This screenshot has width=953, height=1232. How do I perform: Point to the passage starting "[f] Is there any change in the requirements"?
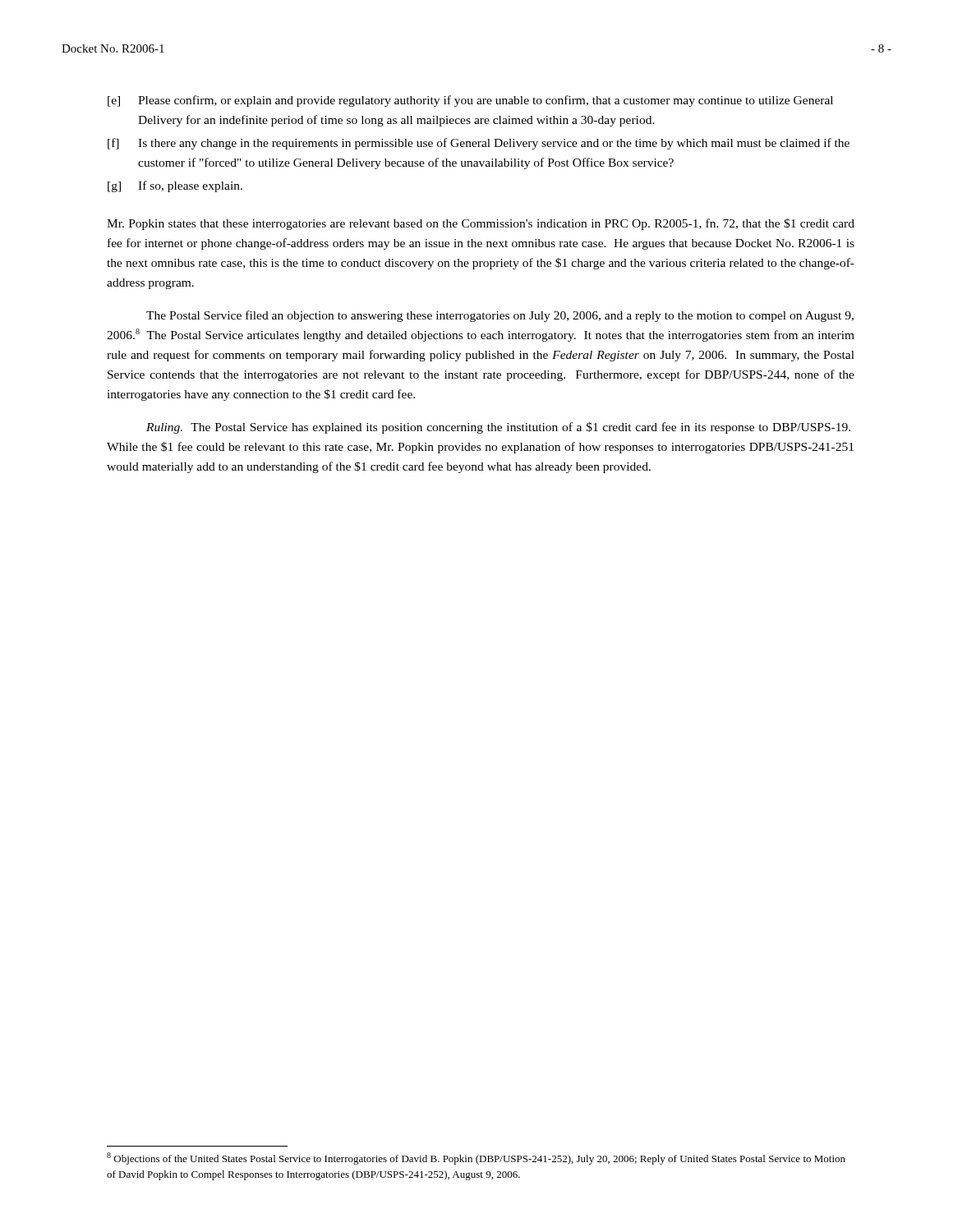pos(481,153)
